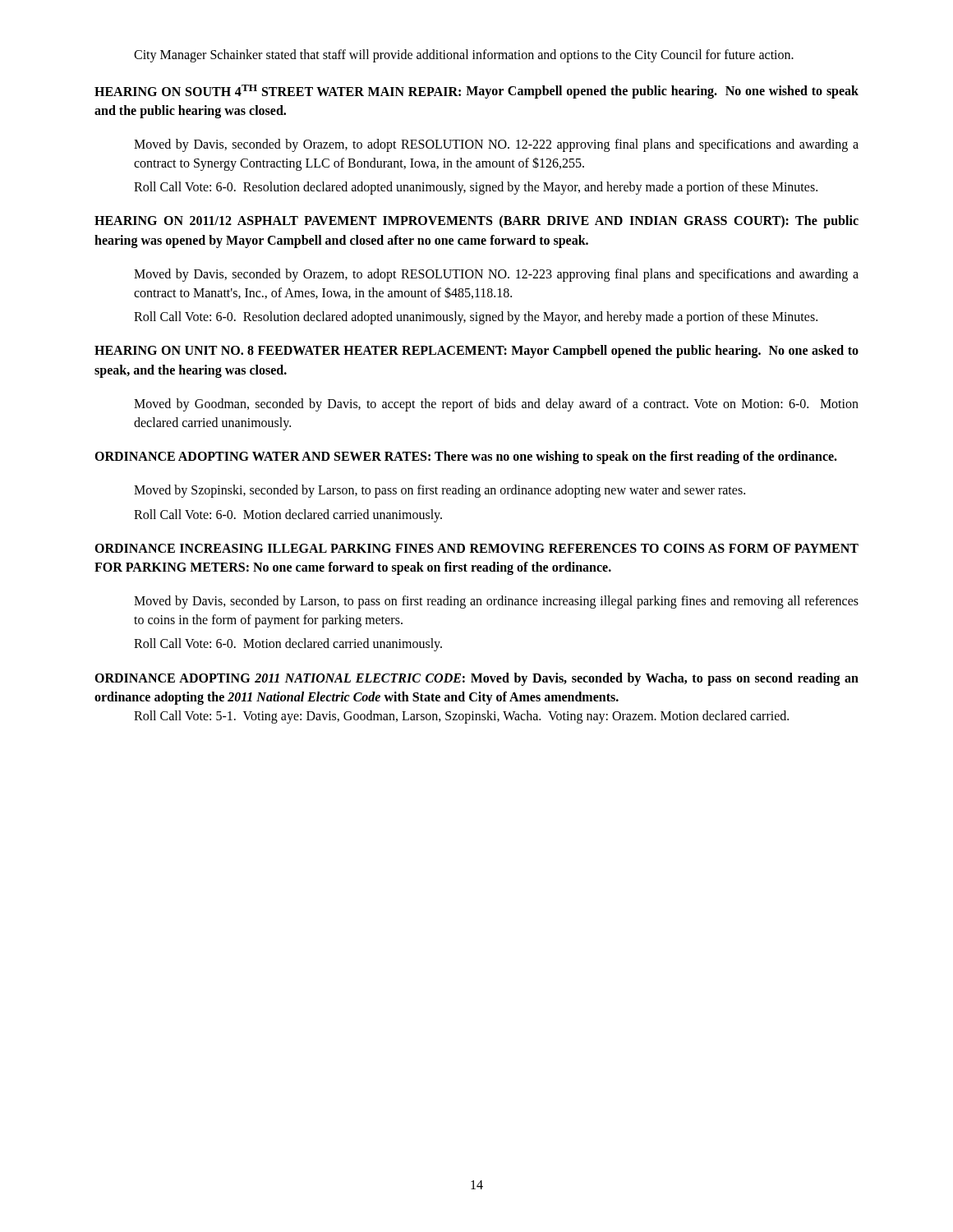Select the block starting "Moved by Szopinski, seconded by Larson, to"

click(496, 502)
